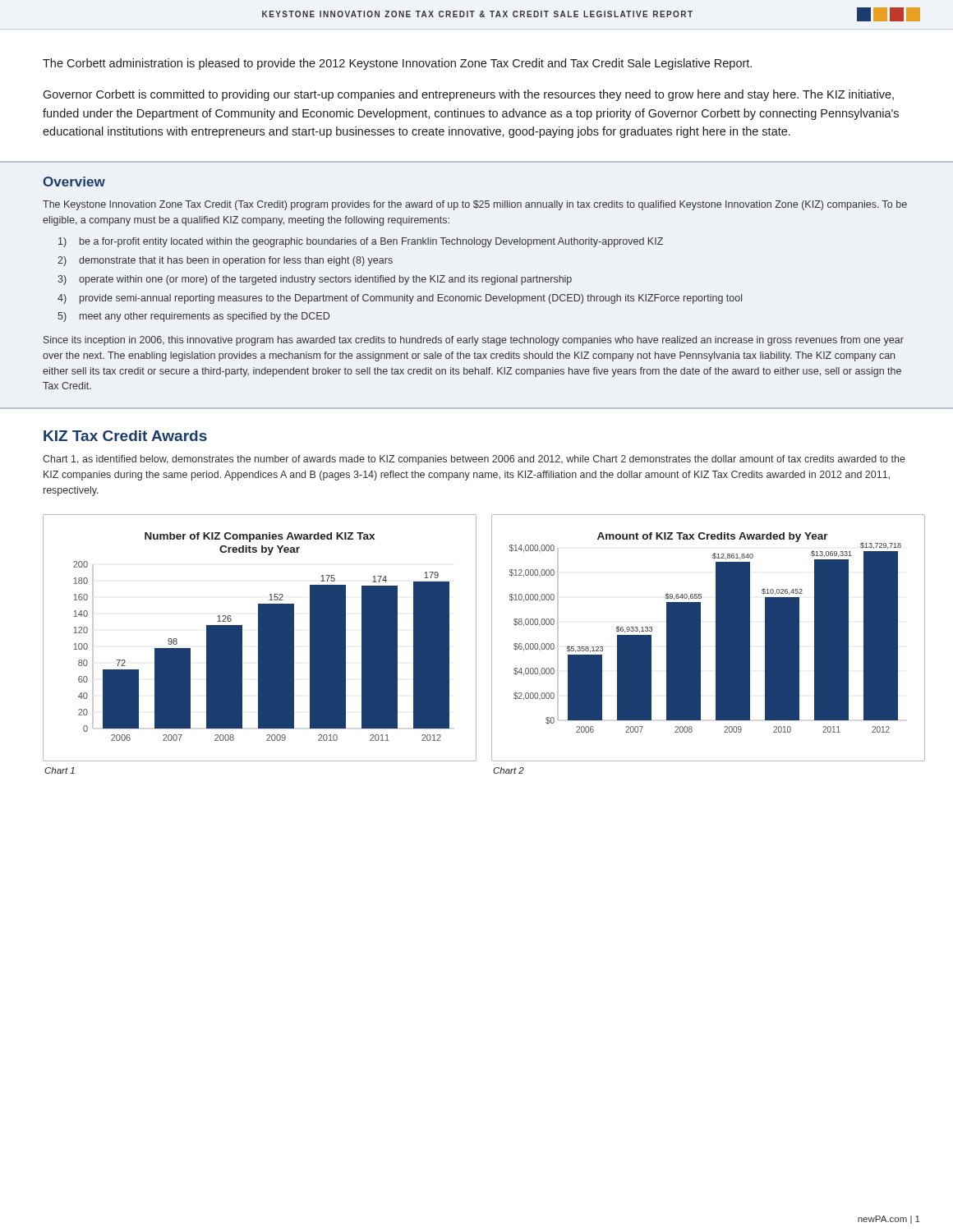
Task: Where is the passage that starts "The Corbett administration is"?
Action: click(476, 63)
